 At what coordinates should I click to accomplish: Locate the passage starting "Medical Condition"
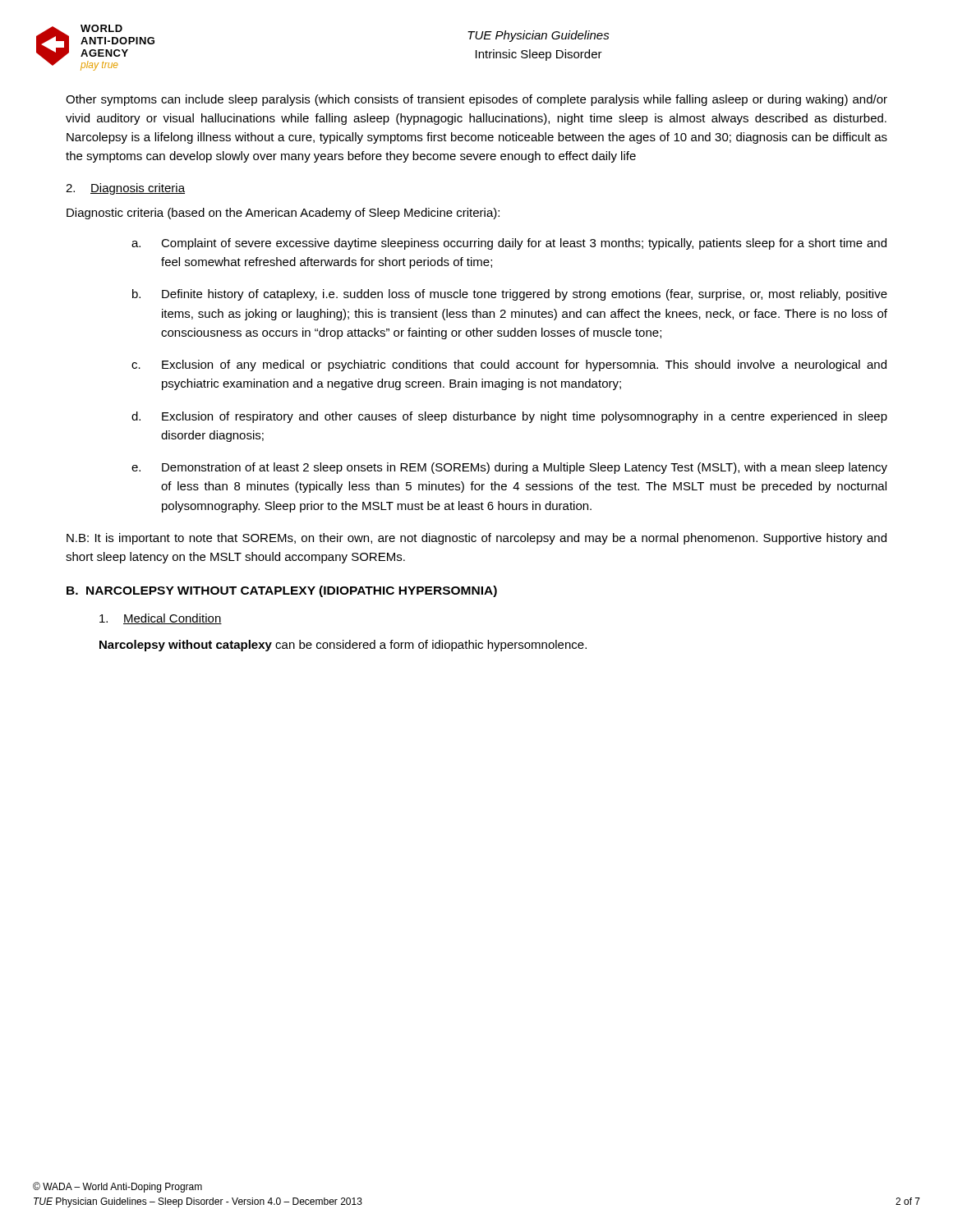click(x=160, y=618)
